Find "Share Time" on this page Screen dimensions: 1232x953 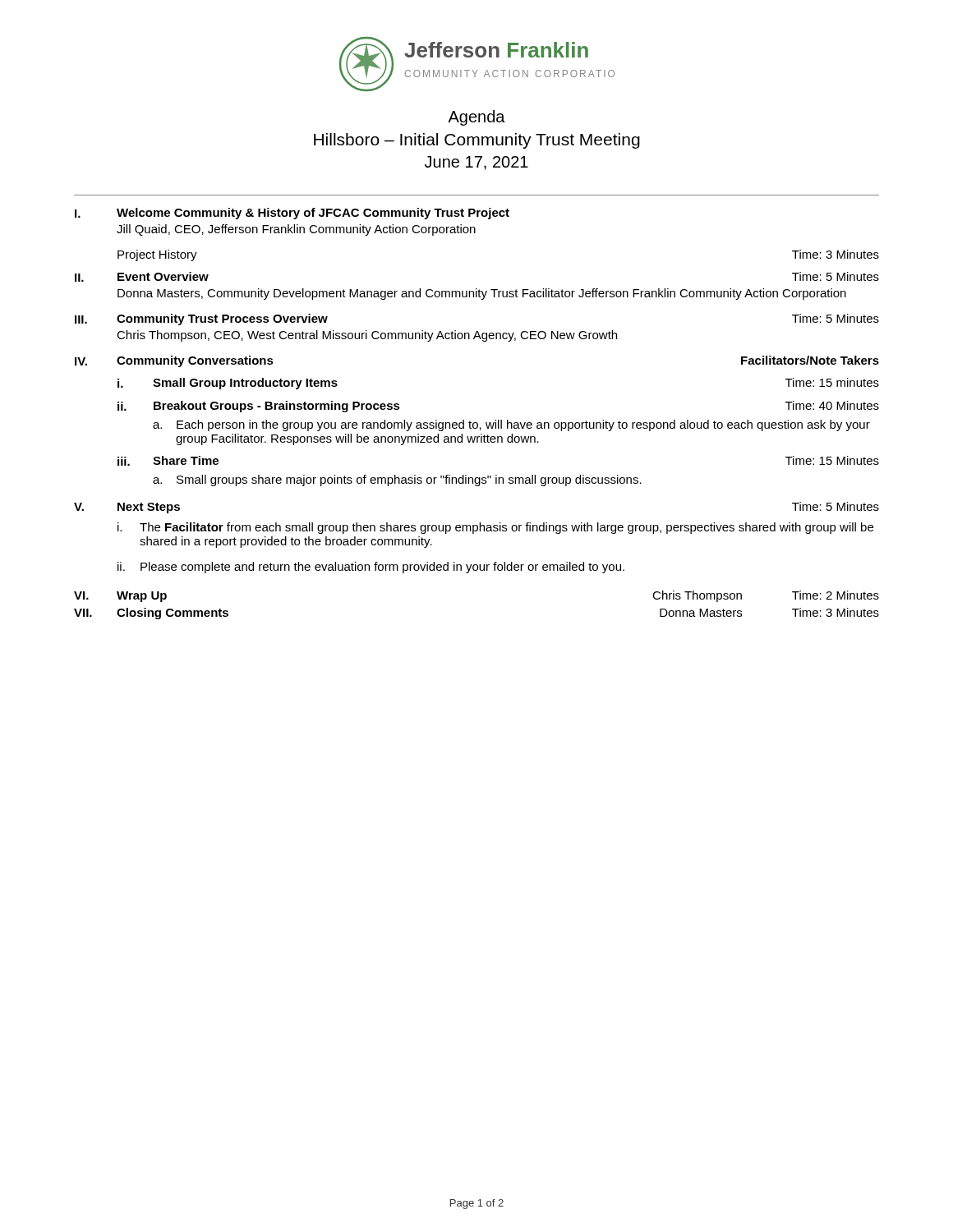click(186, 460)
